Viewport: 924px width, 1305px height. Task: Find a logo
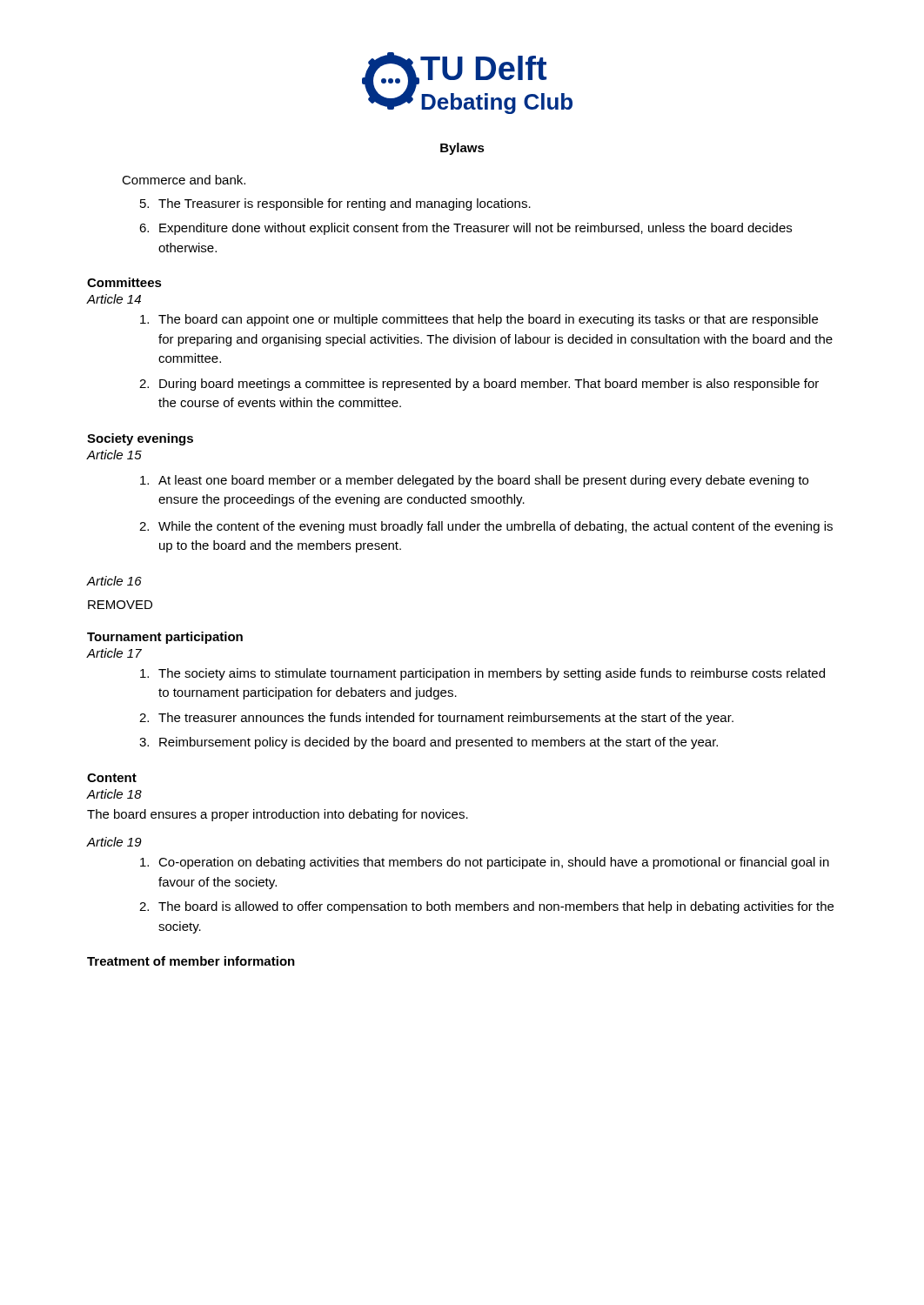tap(462, 75)
